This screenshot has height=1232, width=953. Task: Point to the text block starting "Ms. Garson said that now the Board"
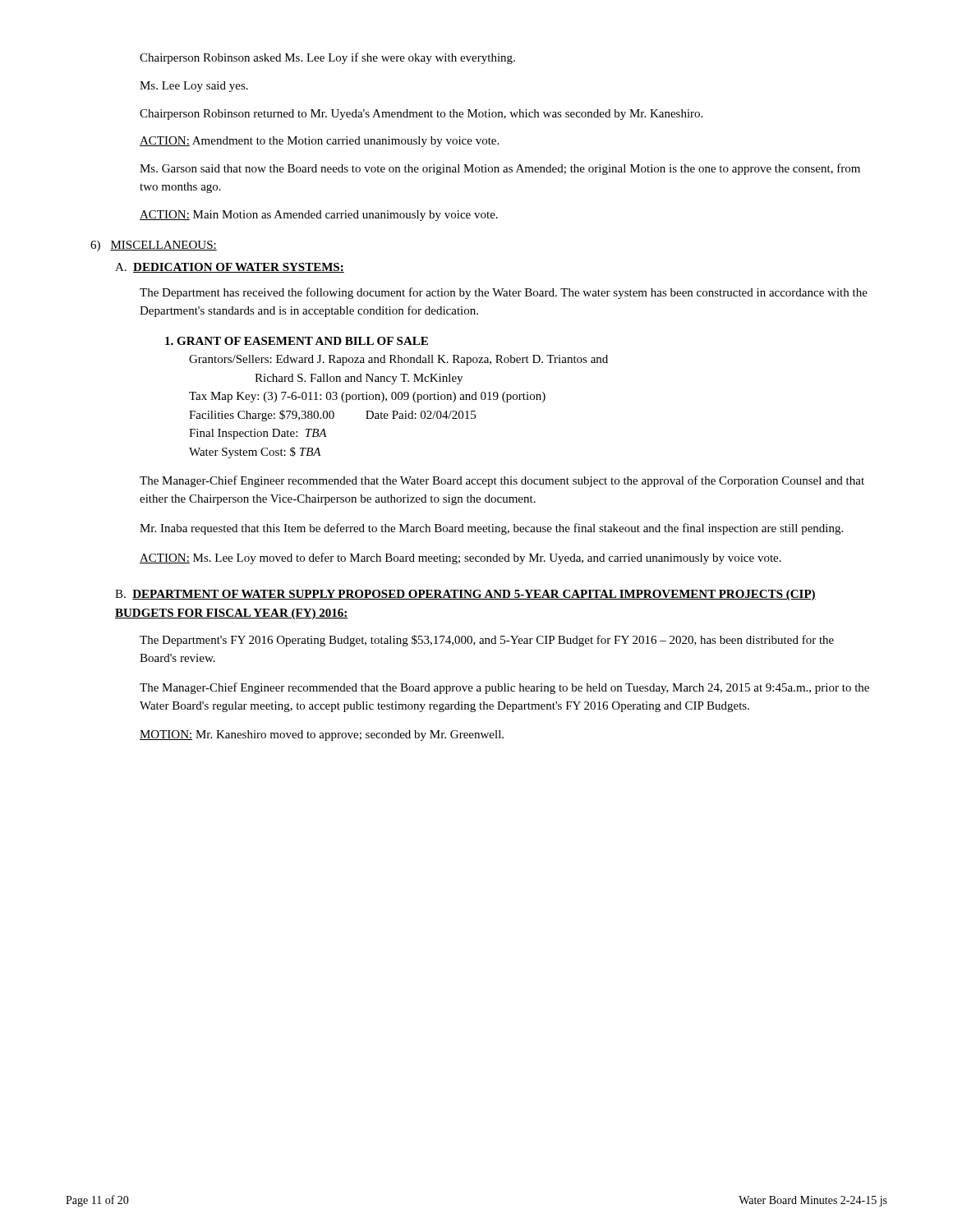click(500, 177)
